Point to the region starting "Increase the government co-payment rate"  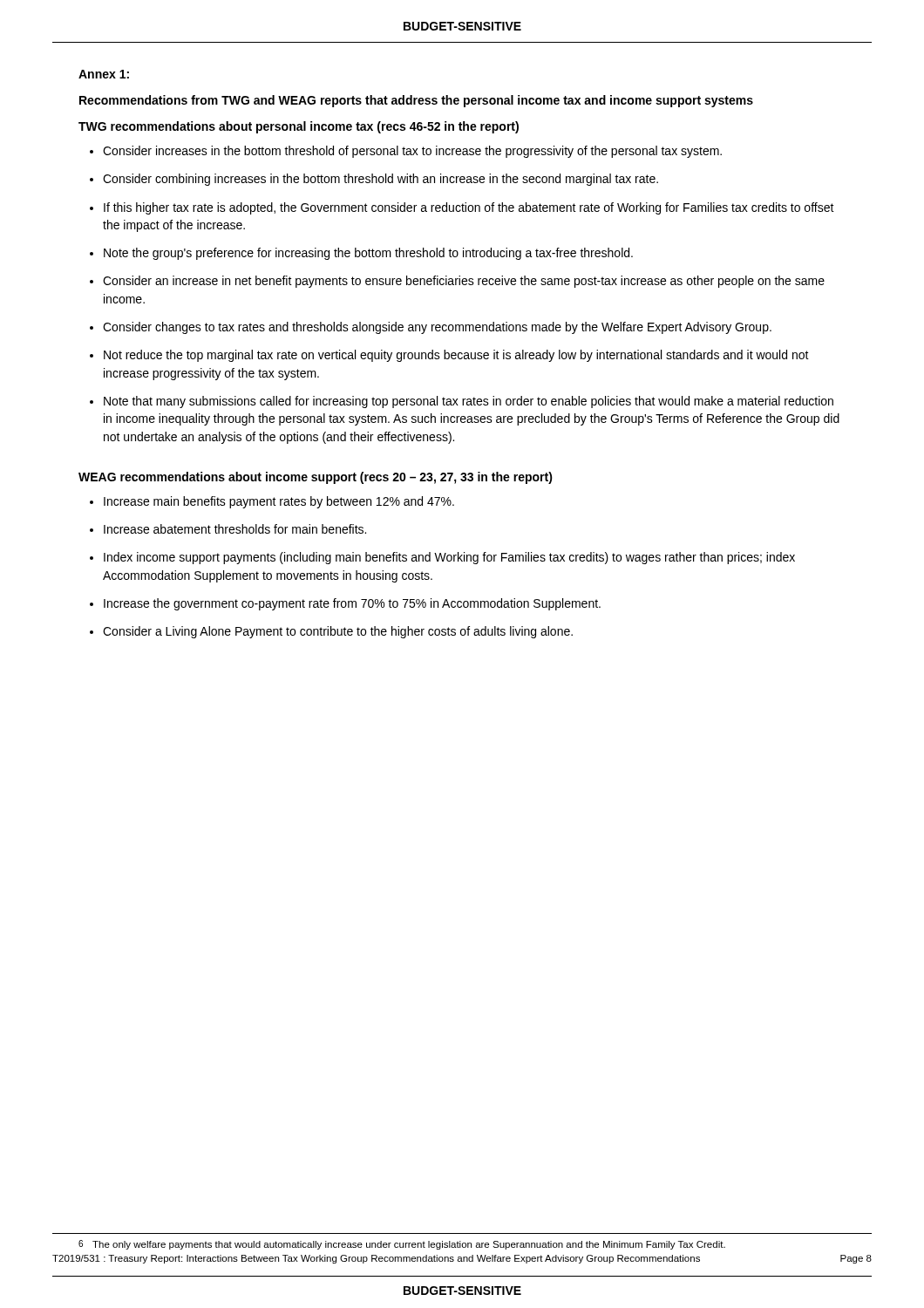point(352,603)
